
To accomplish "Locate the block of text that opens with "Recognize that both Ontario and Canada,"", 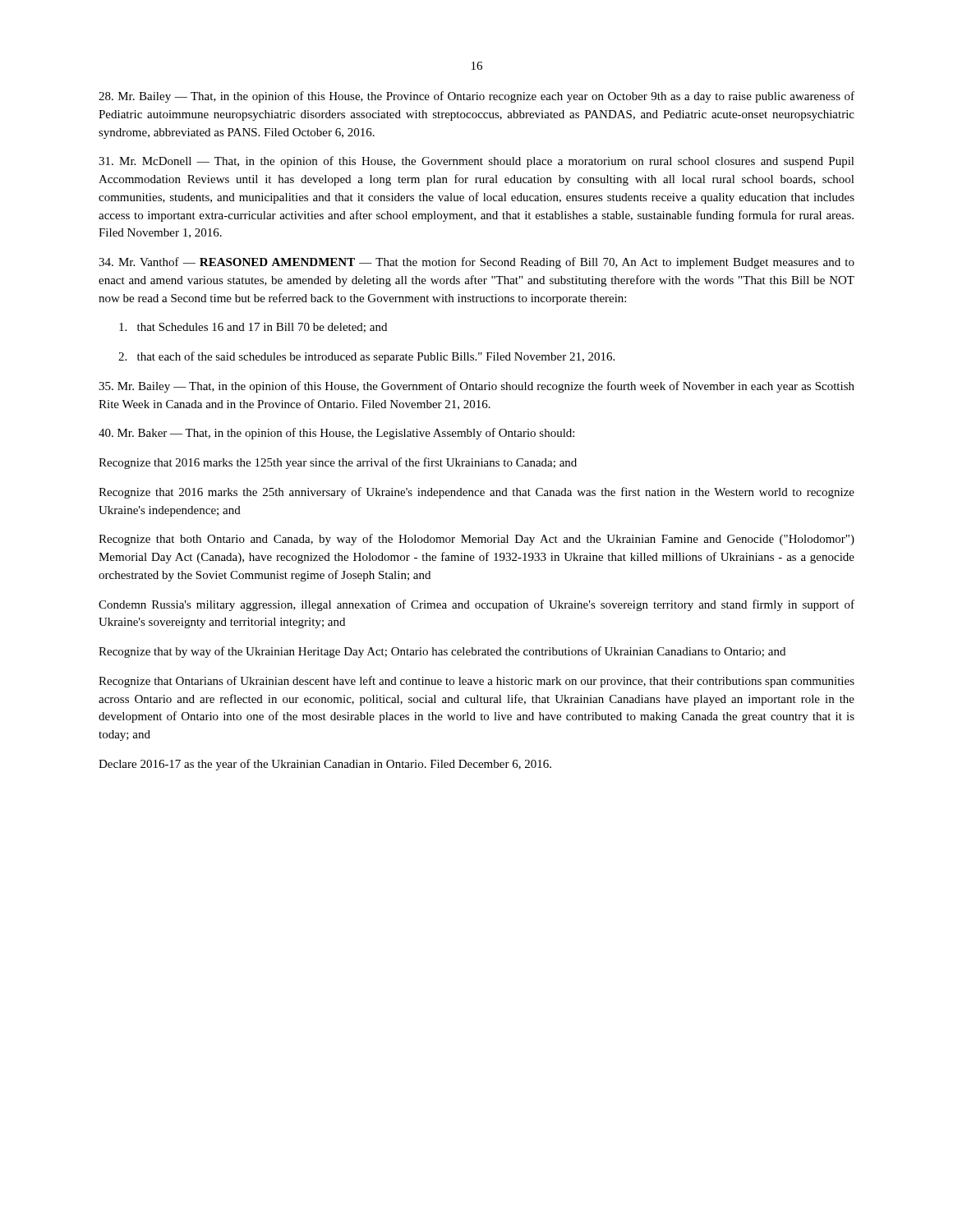I will (x=476, y=557).
